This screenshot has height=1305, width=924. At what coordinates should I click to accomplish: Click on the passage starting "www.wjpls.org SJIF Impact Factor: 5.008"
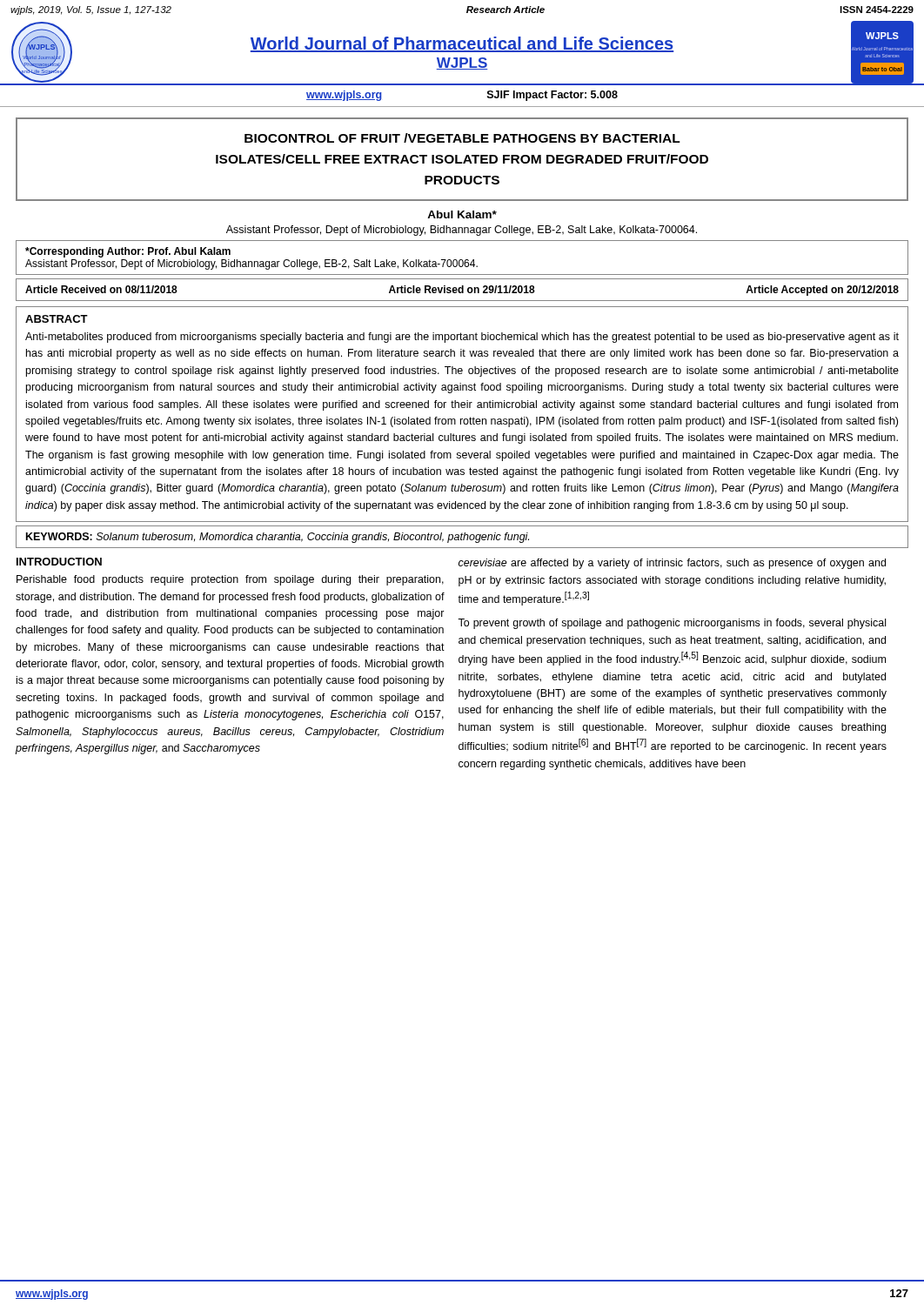462,95
